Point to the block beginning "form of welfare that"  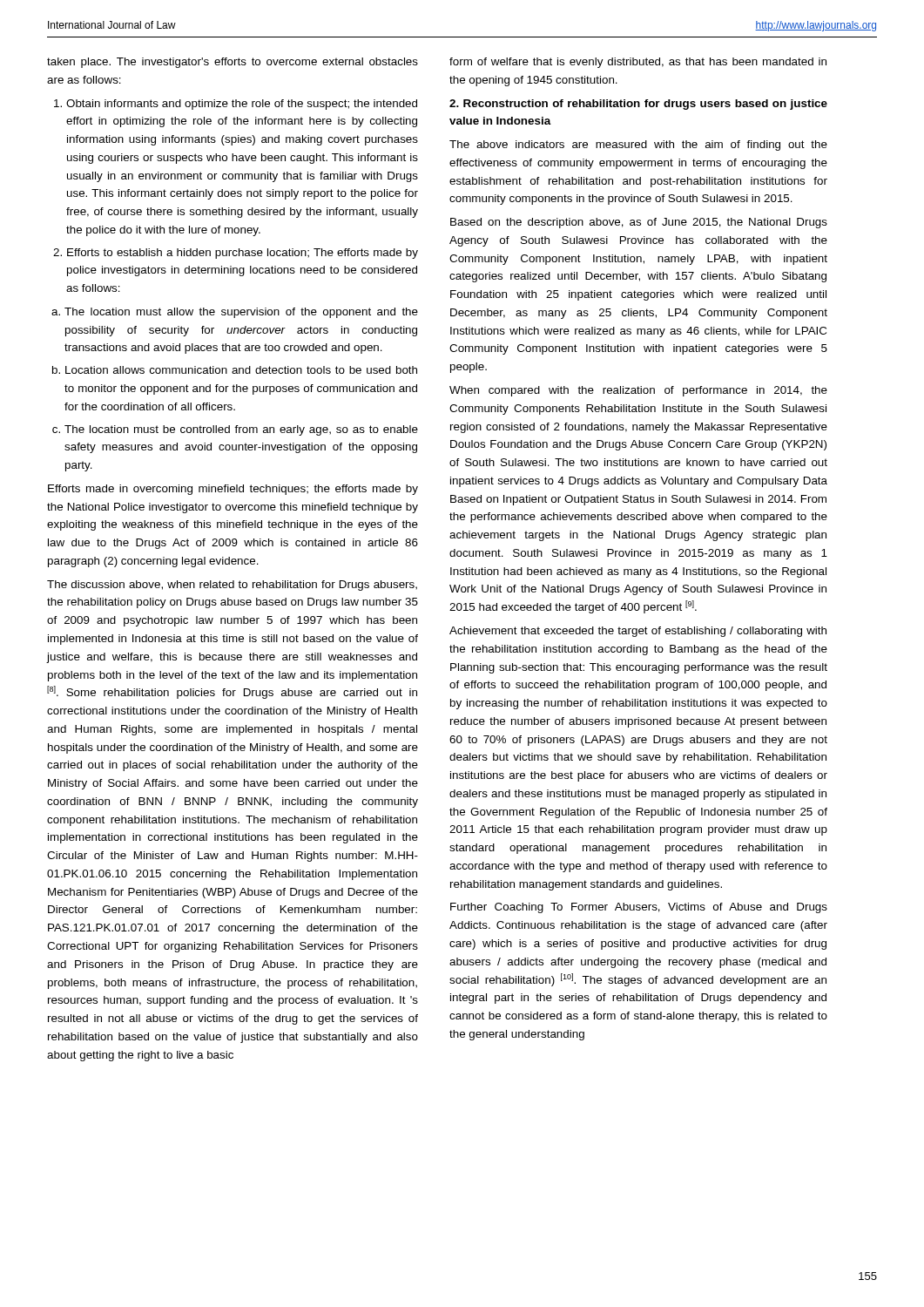pyautogui.click(x=638, y=70)
